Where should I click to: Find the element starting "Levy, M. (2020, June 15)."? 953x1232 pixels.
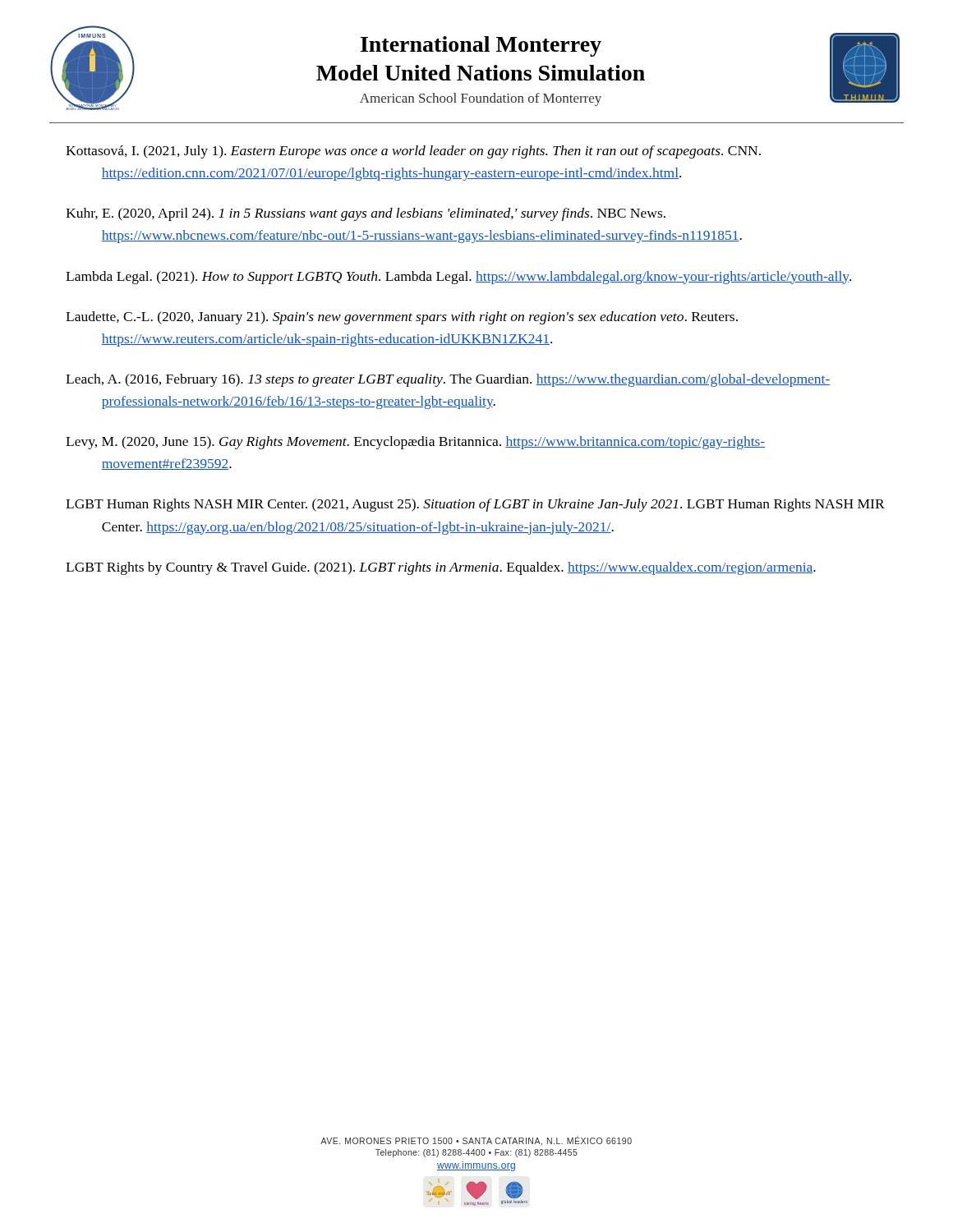476,453
